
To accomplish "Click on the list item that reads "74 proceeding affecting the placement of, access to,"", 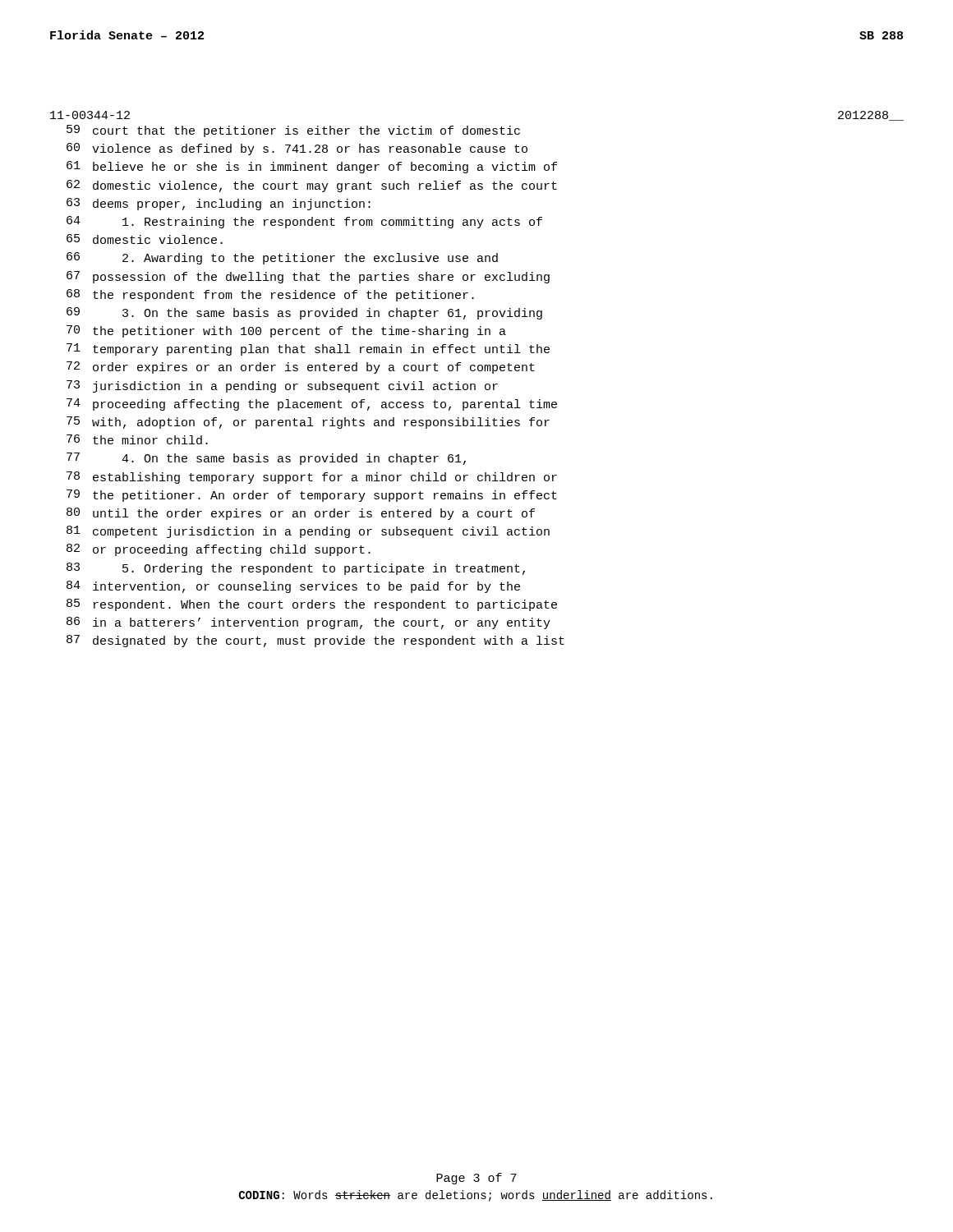I will [476, 406].
